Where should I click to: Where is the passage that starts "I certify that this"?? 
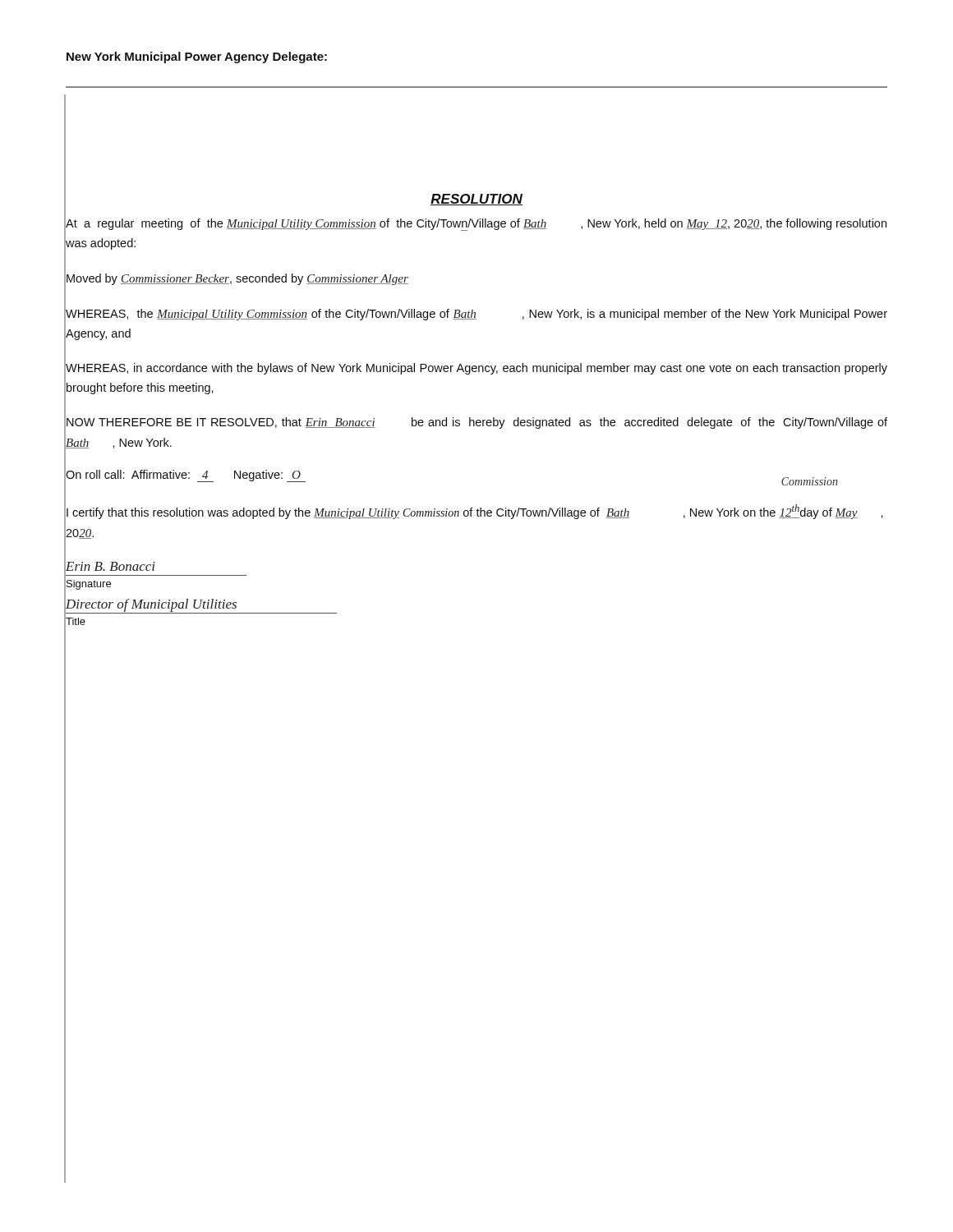coord(475,521)
